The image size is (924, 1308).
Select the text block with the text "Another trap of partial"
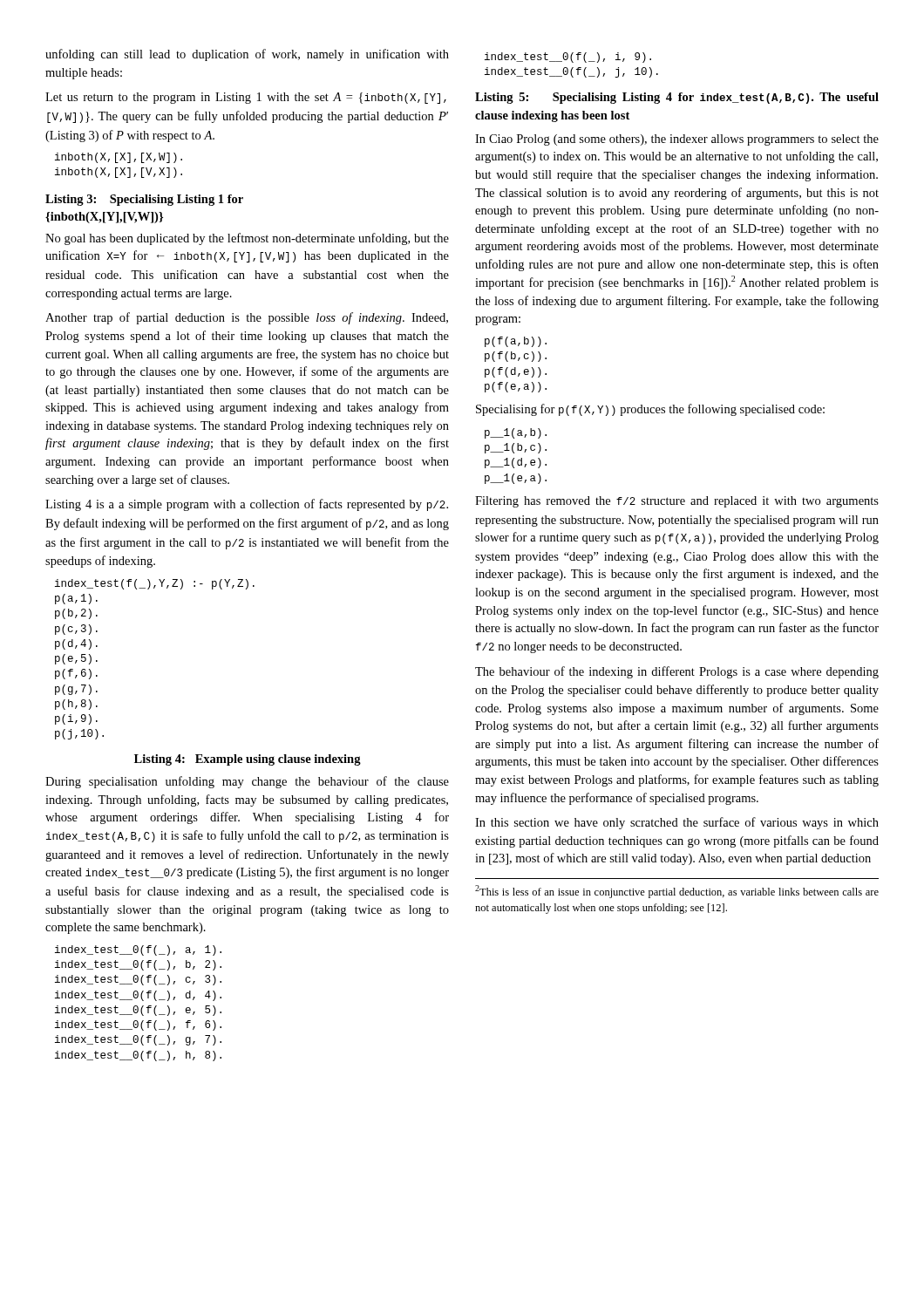(x=247, y=399)
